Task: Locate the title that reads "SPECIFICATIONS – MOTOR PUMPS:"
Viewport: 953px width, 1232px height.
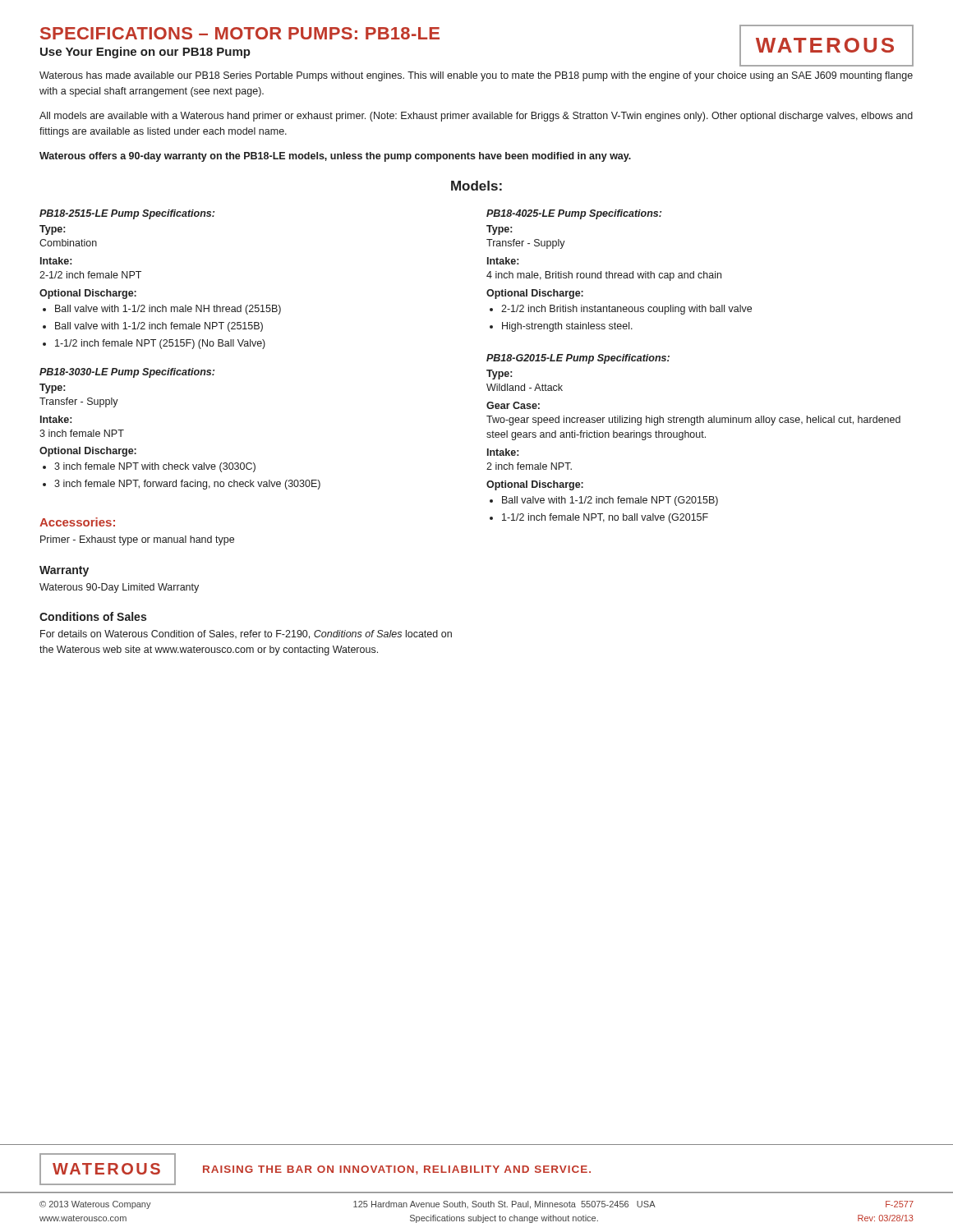Action: 240,33
